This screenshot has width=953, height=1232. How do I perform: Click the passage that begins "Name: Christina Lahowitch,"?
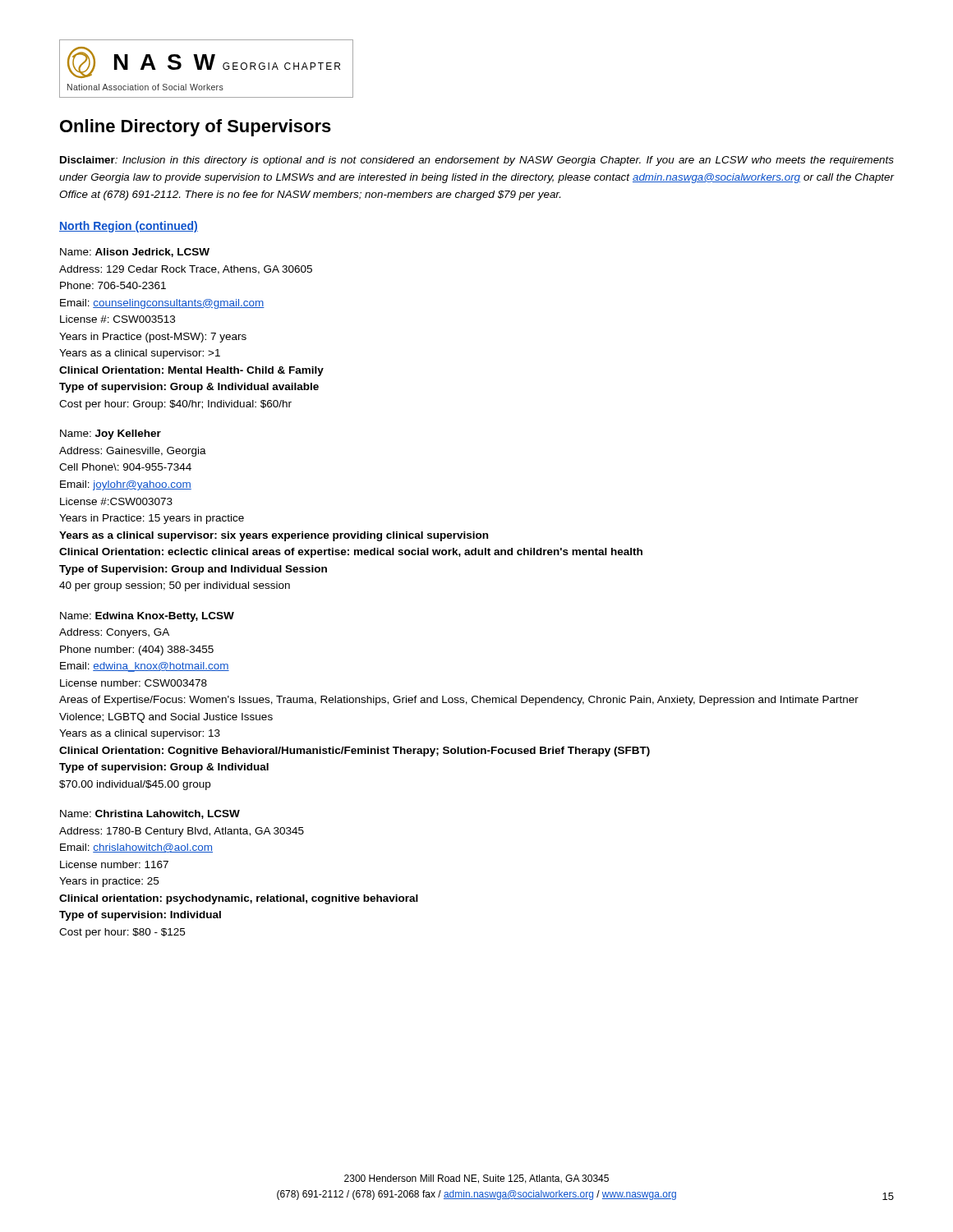point(150,814)
